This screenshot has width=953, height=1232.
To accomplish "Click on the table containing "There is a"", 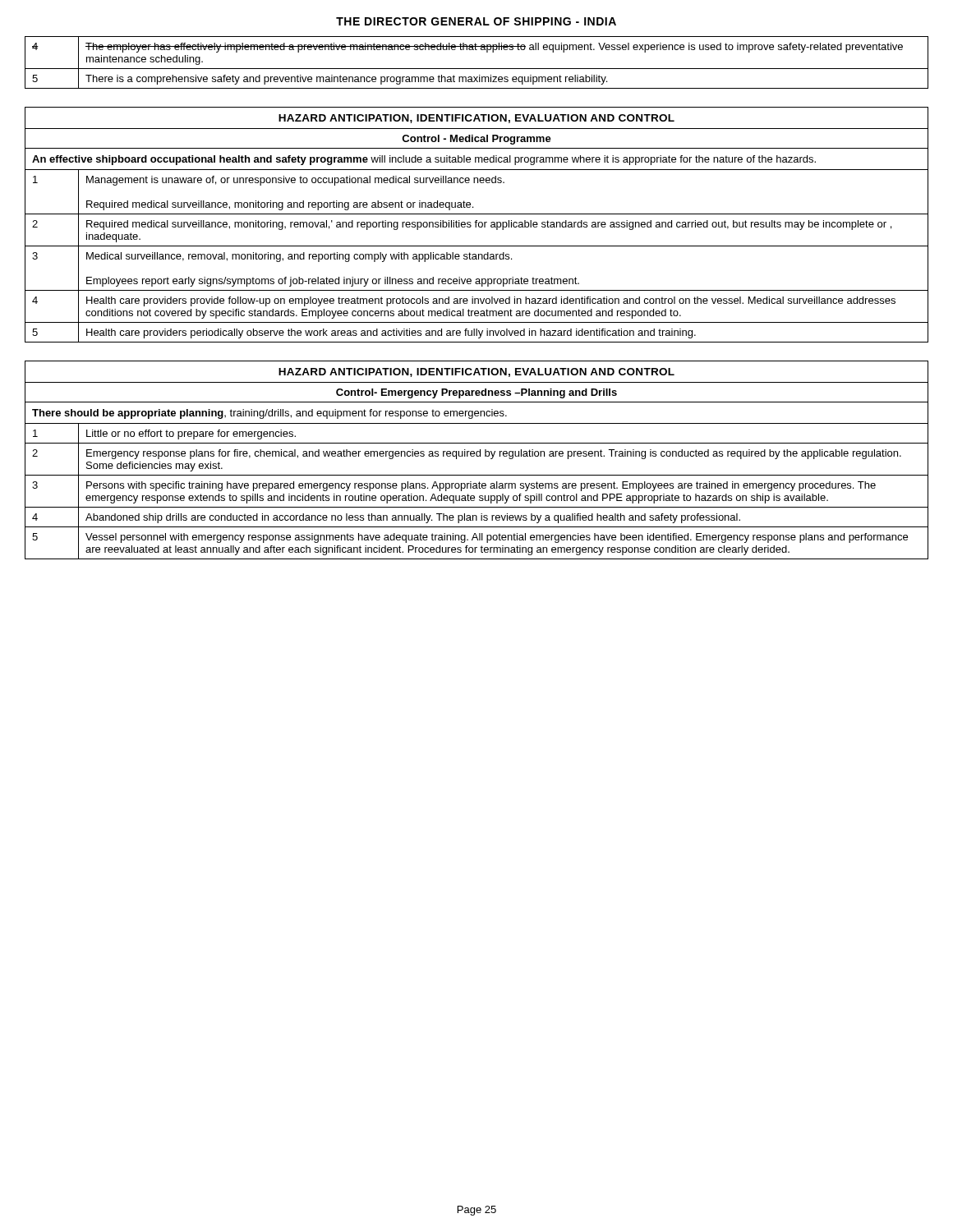I will coord(476,62).
